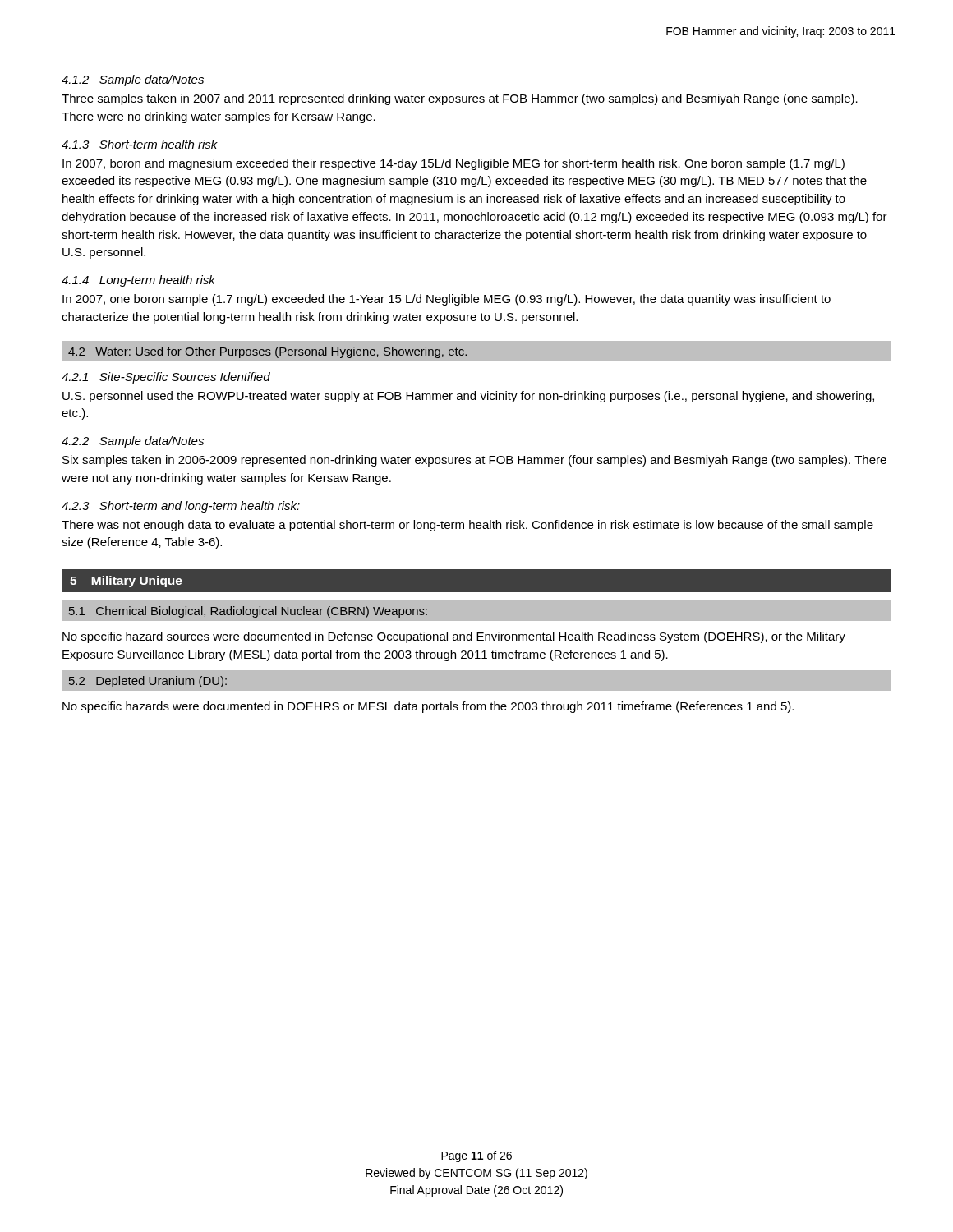Locate the section header containing "4.2.2 Sample data/Notes"

(133, 441)
